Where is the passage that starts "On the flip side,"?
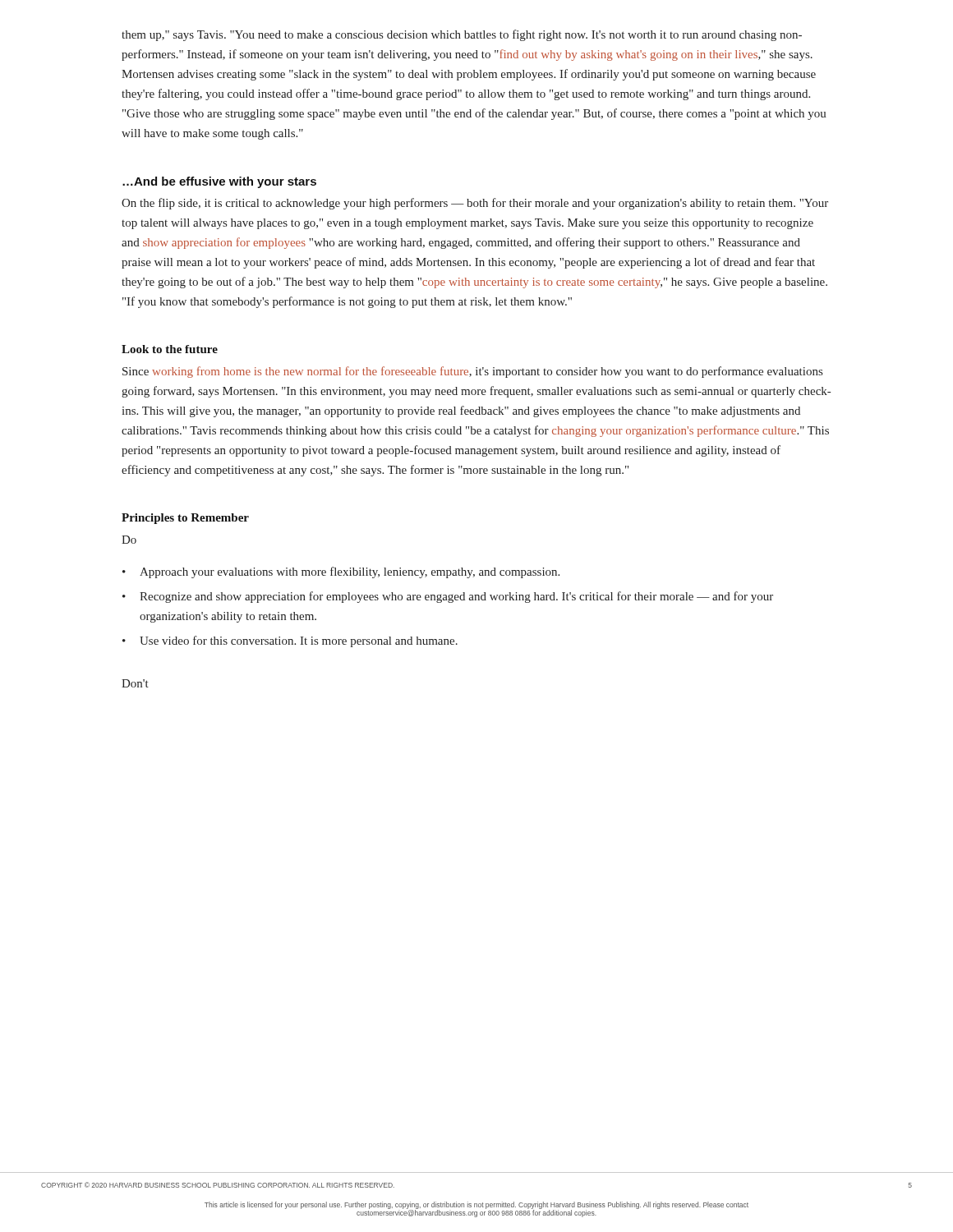This screenshot has width=953, height=1232. tap(475, 252)
